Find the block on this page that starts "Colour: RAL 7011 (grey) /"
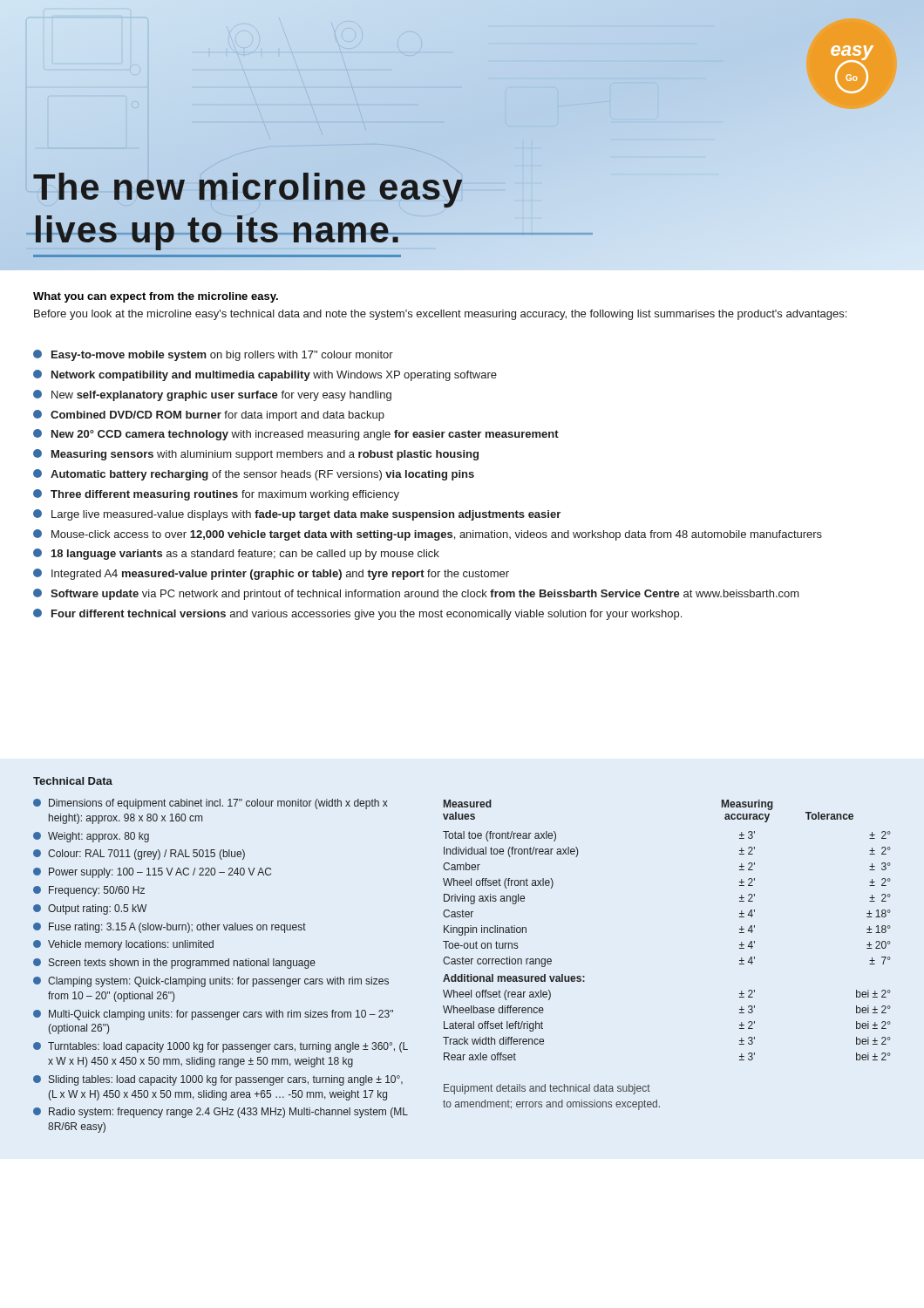Image resolution: width=924 pixels, height=1308 pixels. (x=139, y=854)
